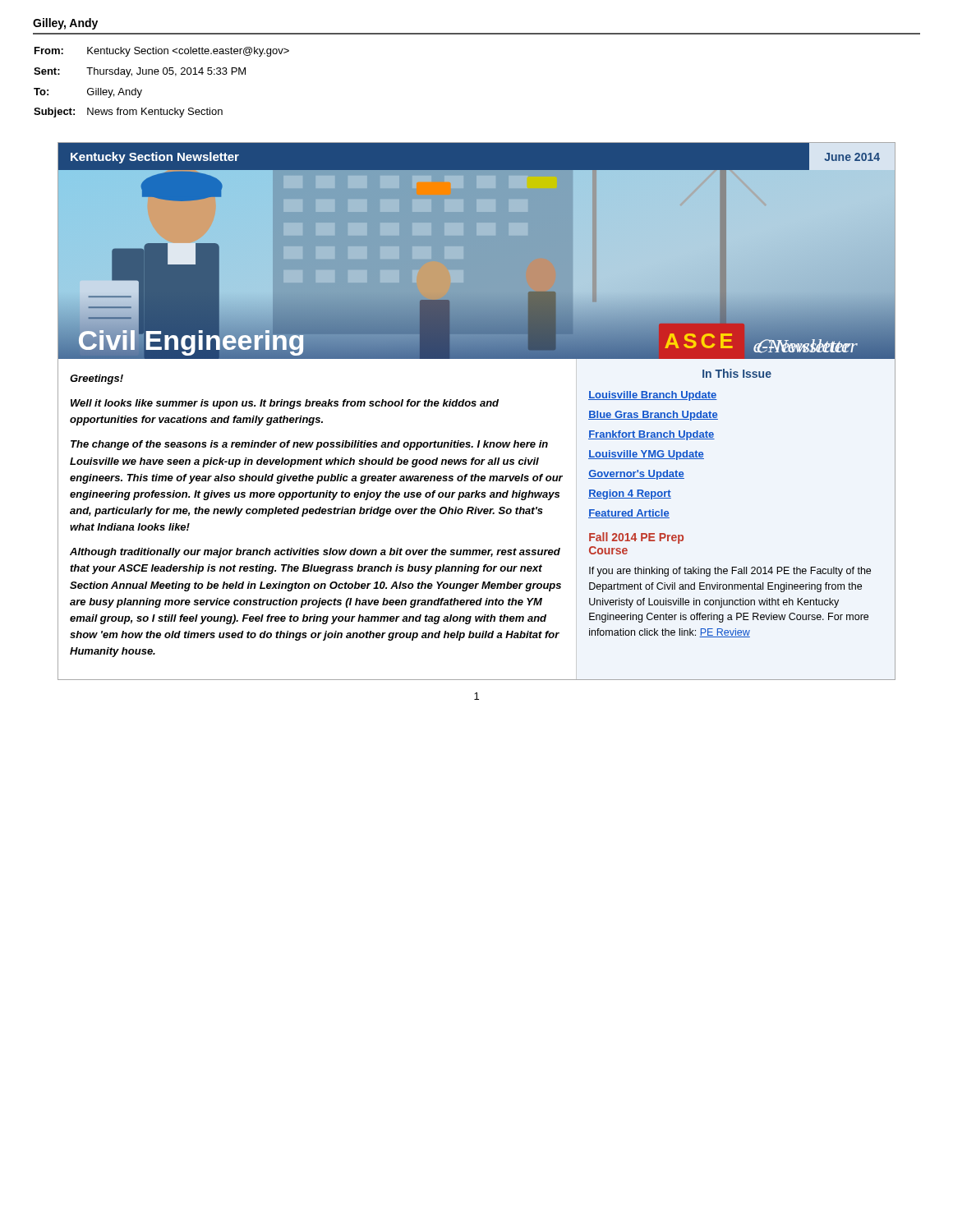This screenshot has width=953, height=1232.
Task: Select the section header with the text "Kentucky Section Newsletter"
Action: click(154, 156)
